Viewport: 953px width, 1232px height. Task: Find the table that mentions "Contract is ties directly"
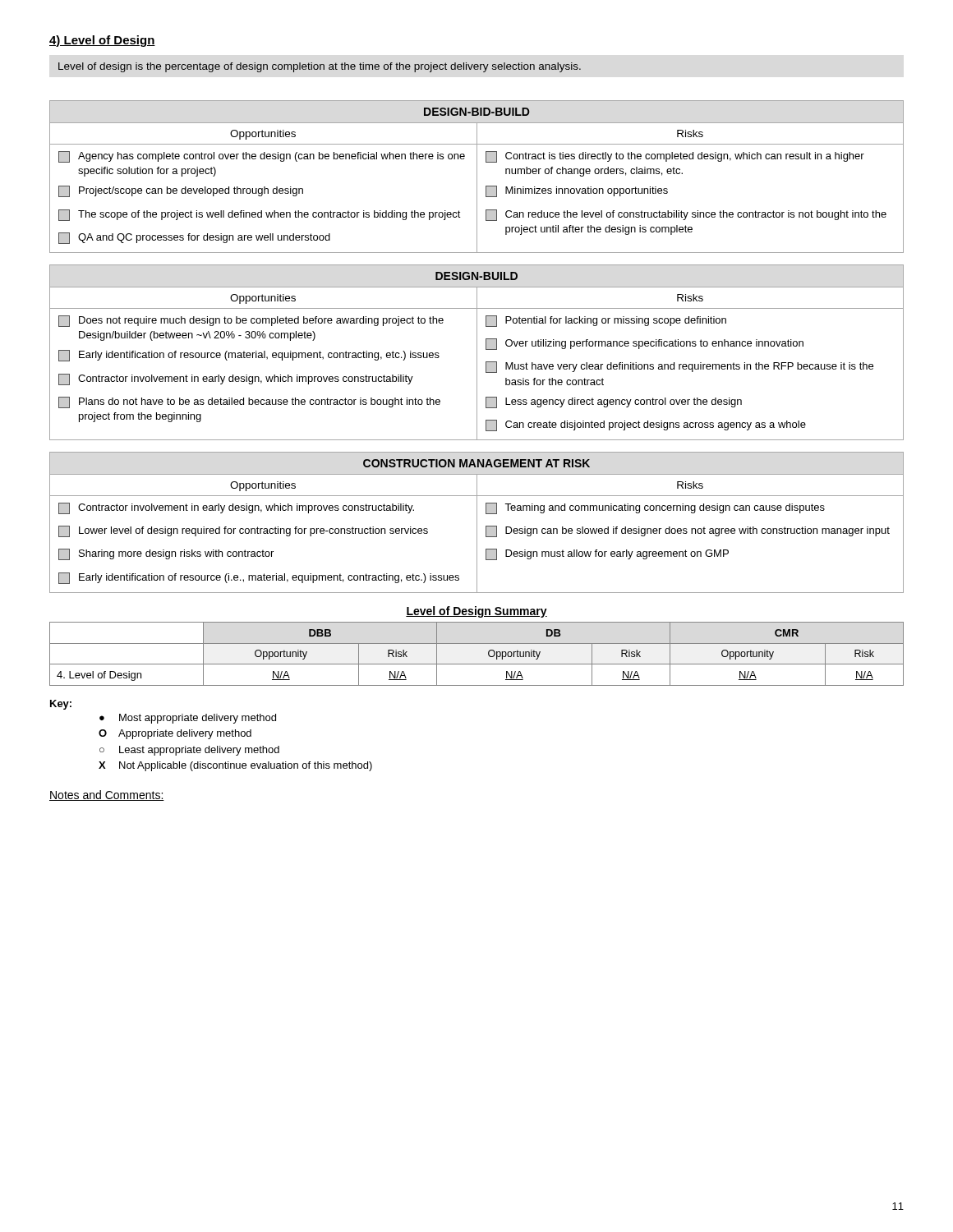[x=476, y=177]
